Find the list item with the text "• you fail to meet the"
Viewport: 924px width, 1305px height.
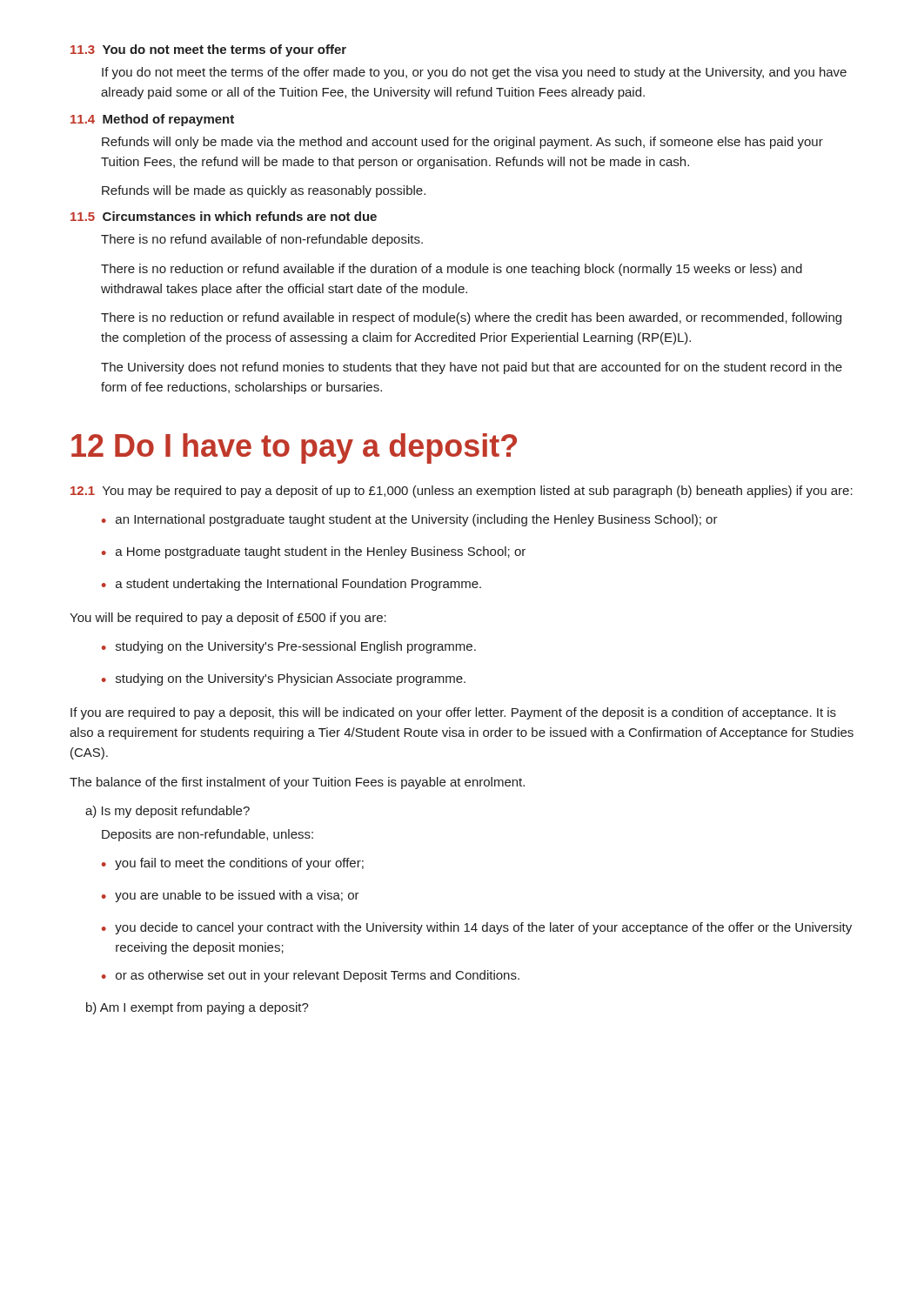coord(233,866)
